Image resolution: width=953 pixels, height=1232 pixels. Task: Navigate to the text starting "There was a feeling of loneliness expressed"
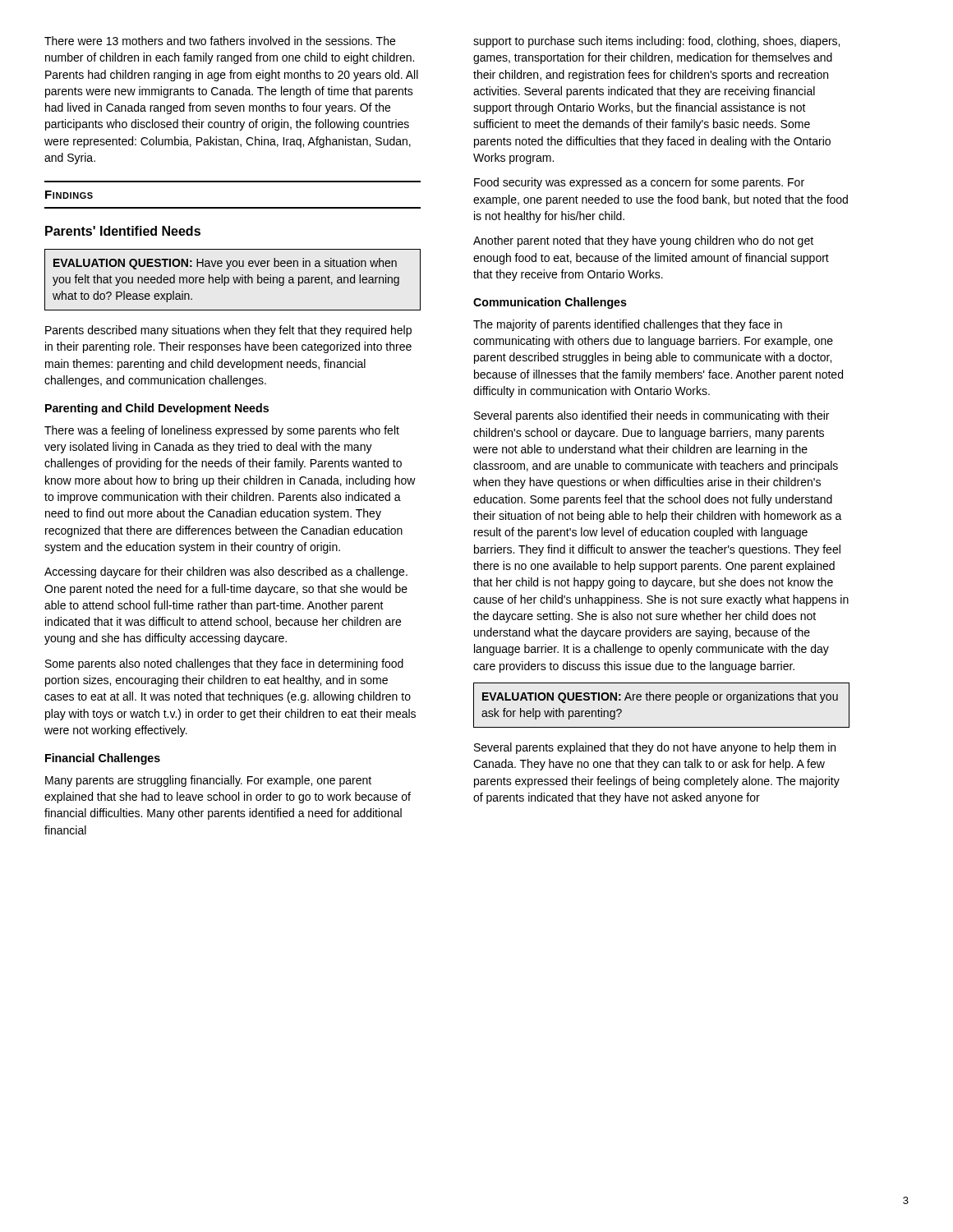[233, 489]
